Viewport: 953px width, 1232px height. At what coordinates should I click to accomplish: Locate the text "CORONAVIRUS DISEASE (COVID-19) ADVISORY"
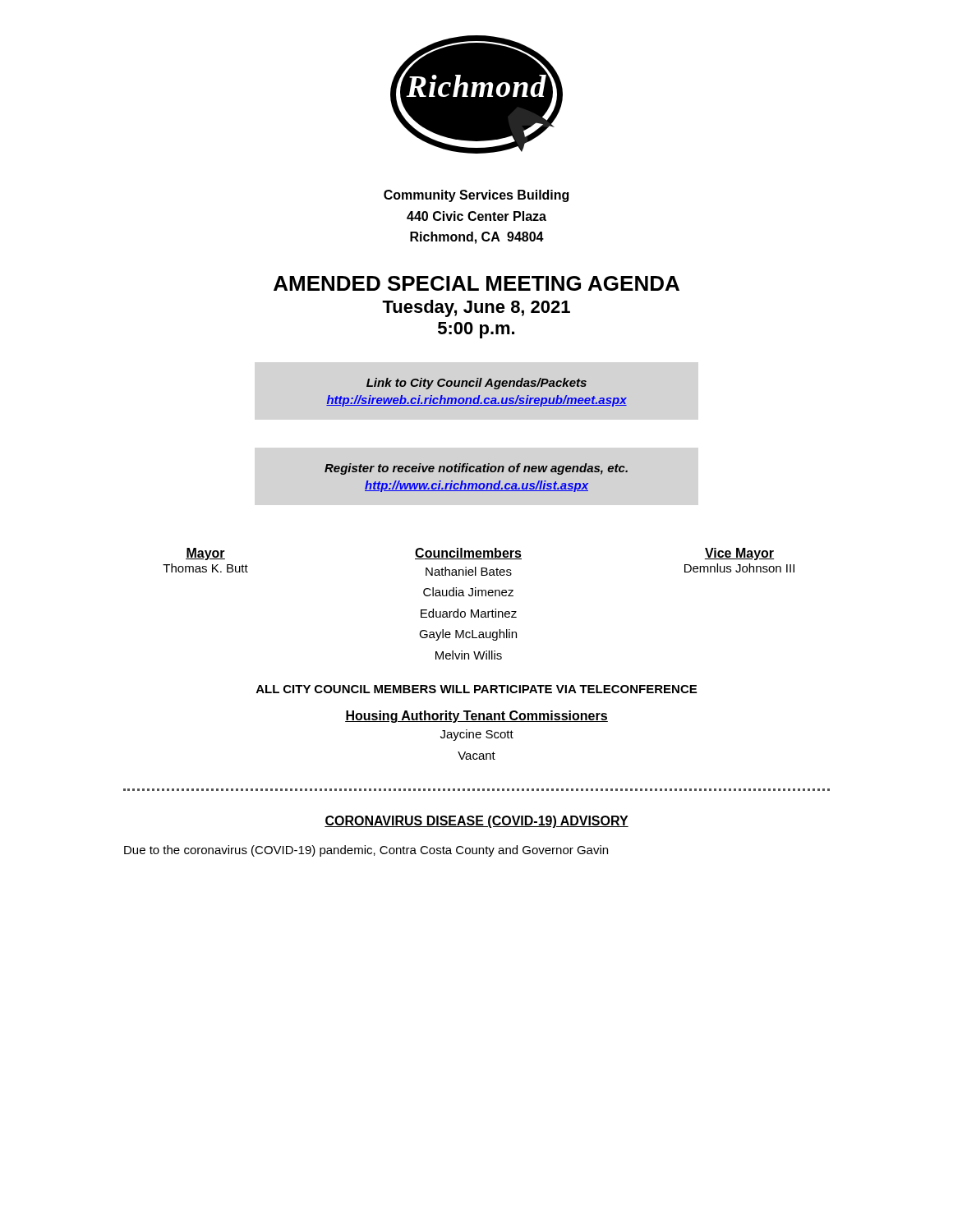coord(476,821)
